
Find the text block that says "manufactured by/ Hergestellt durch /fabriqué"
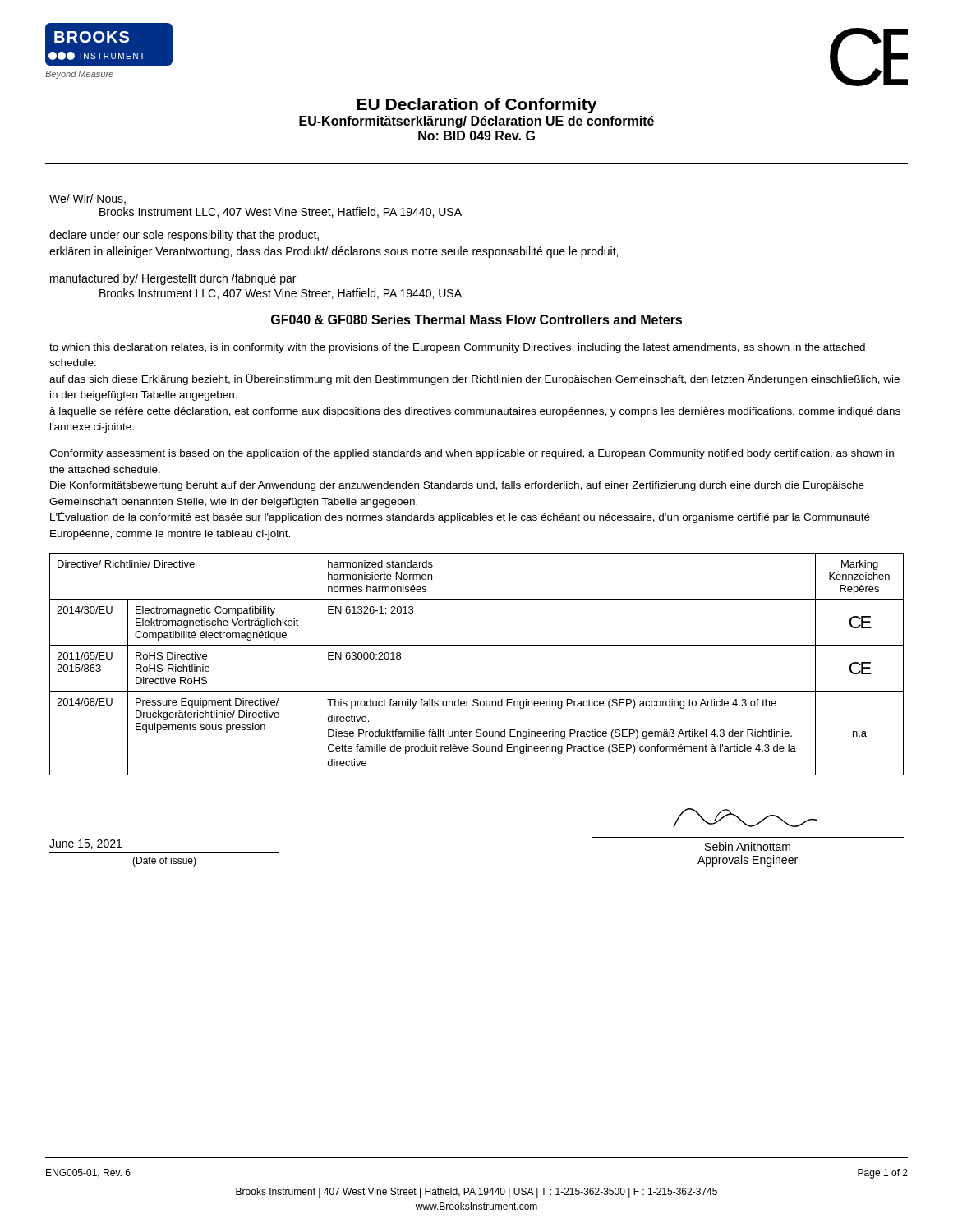pyautogui.click(x=173, y=279)
